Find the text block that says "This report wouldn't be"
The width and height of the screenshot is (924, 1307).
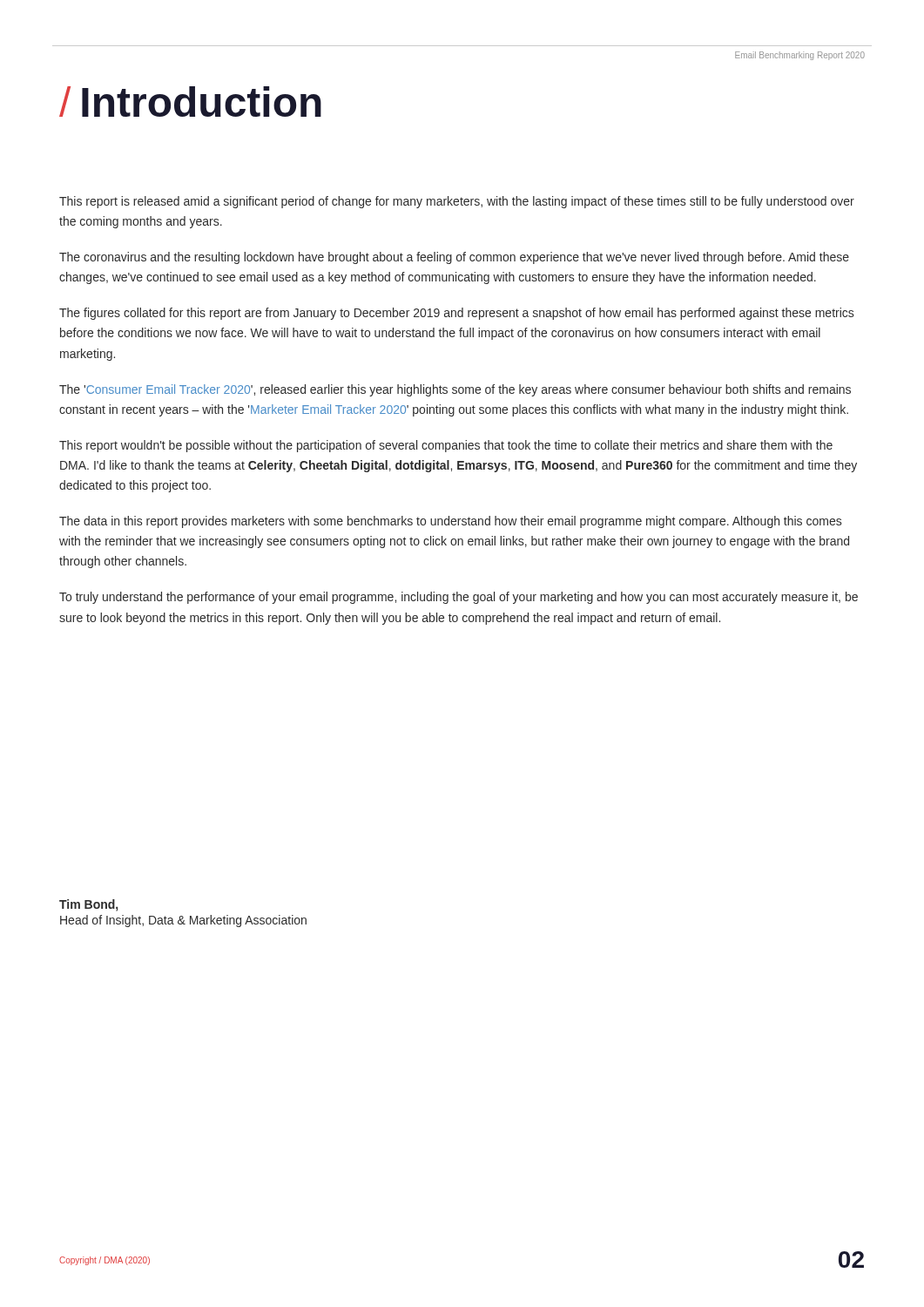[458, 465]
